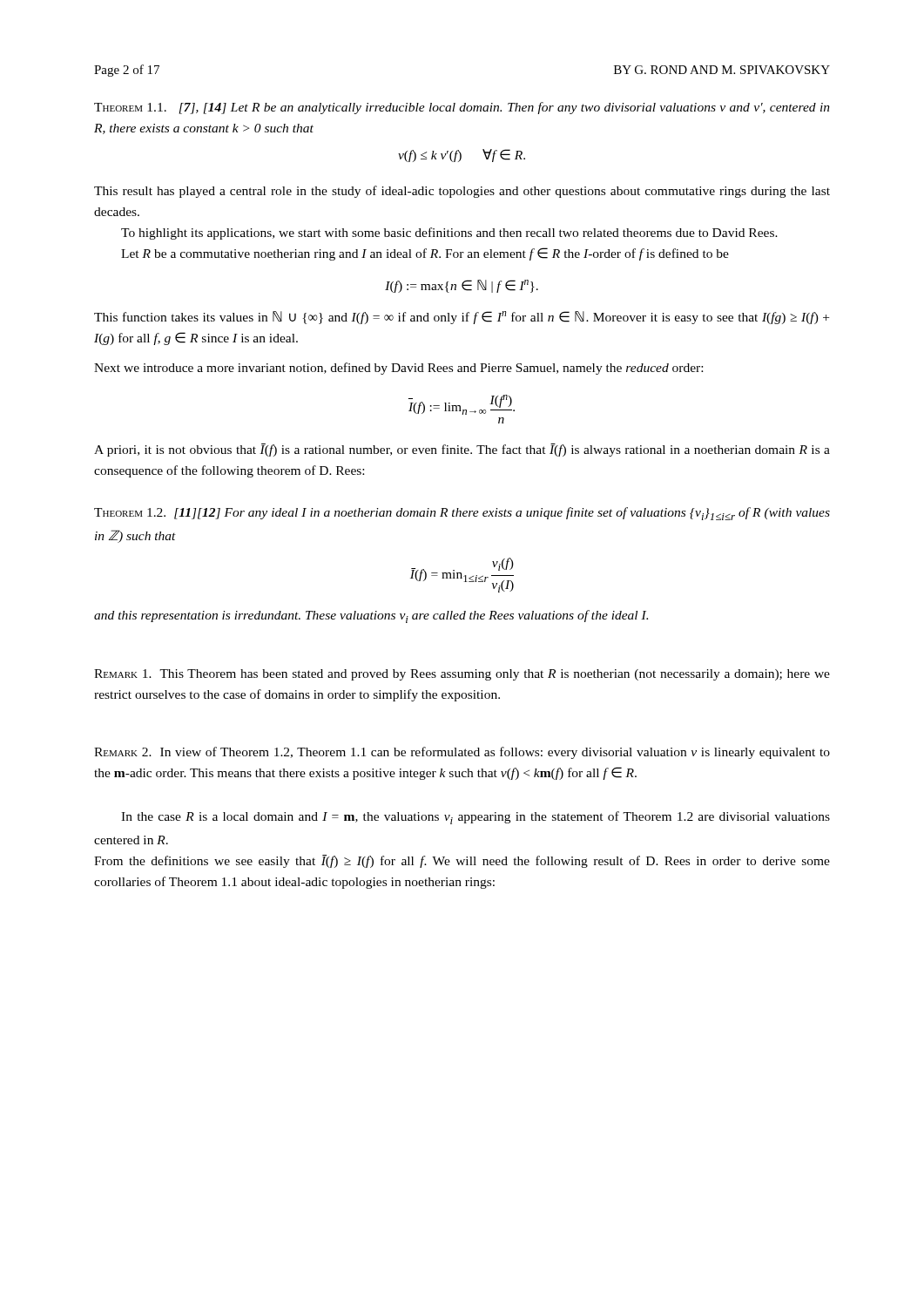Click on the text starting "This result has played a central role"
This screenshot has width=924, height=1307.
tap(462, 201)
